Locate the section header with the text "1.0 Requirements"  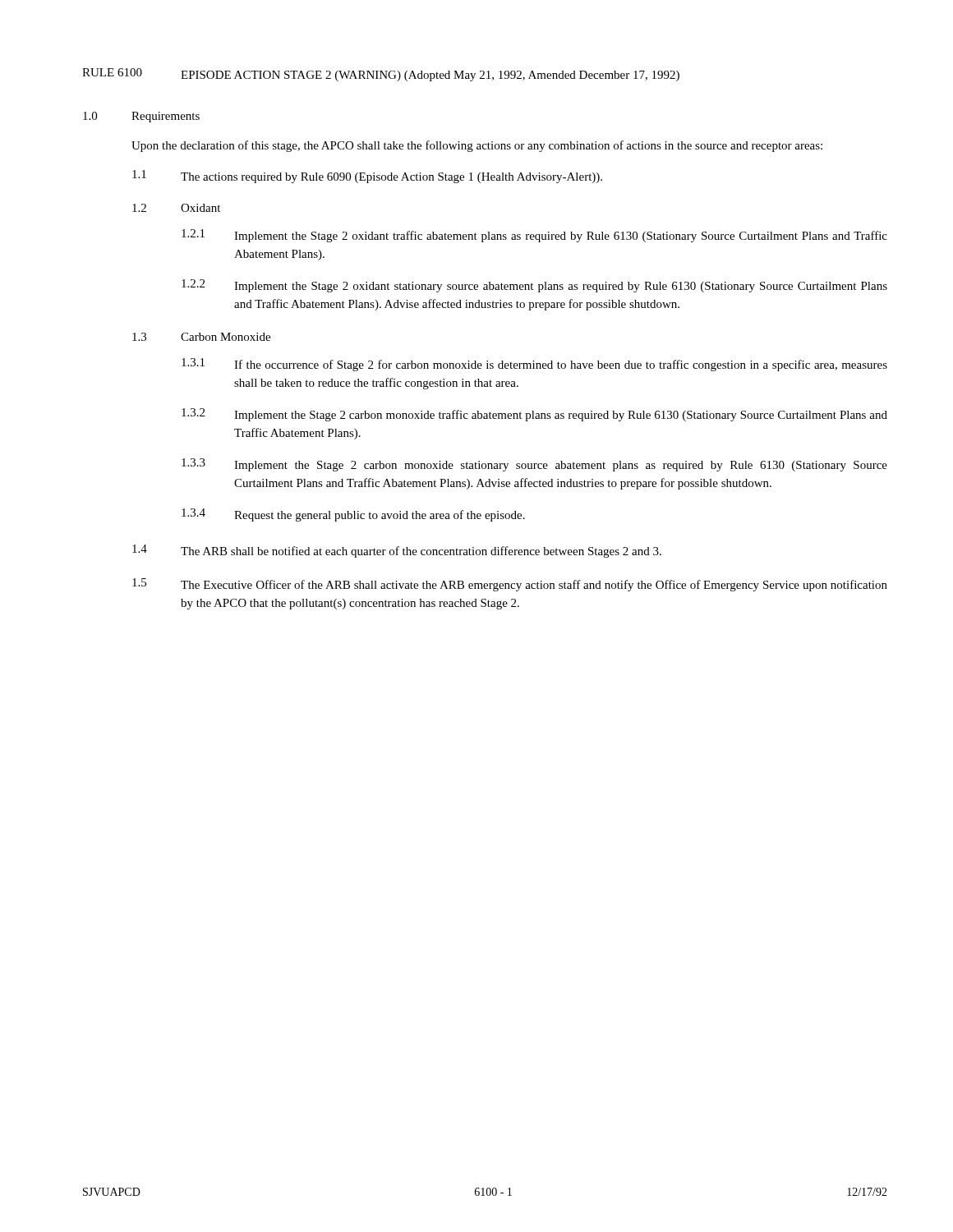pos(141,116)
